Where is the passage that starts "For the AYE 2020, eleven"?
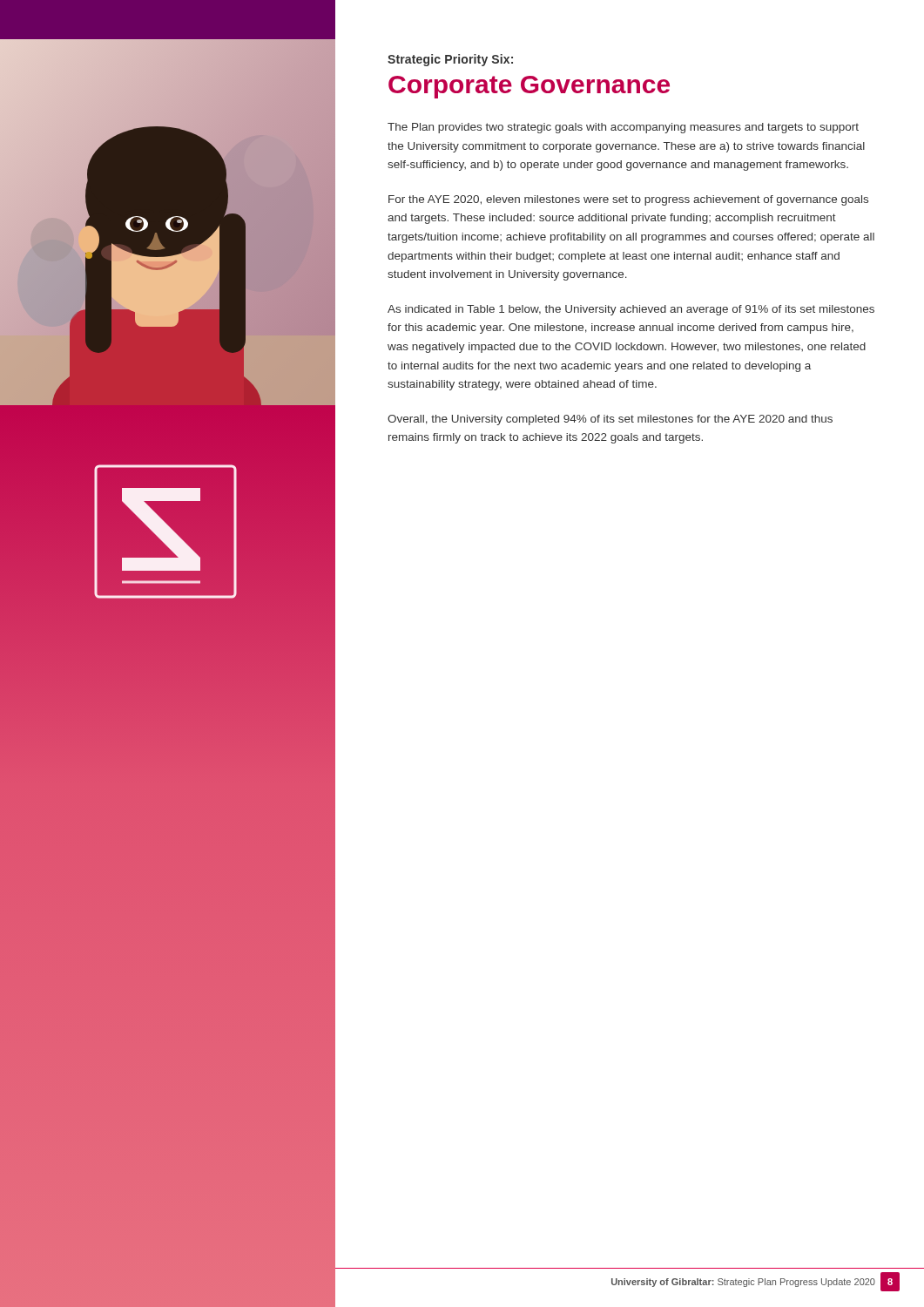The width and height of the screenshot is (924, 1307). (631, 237)
